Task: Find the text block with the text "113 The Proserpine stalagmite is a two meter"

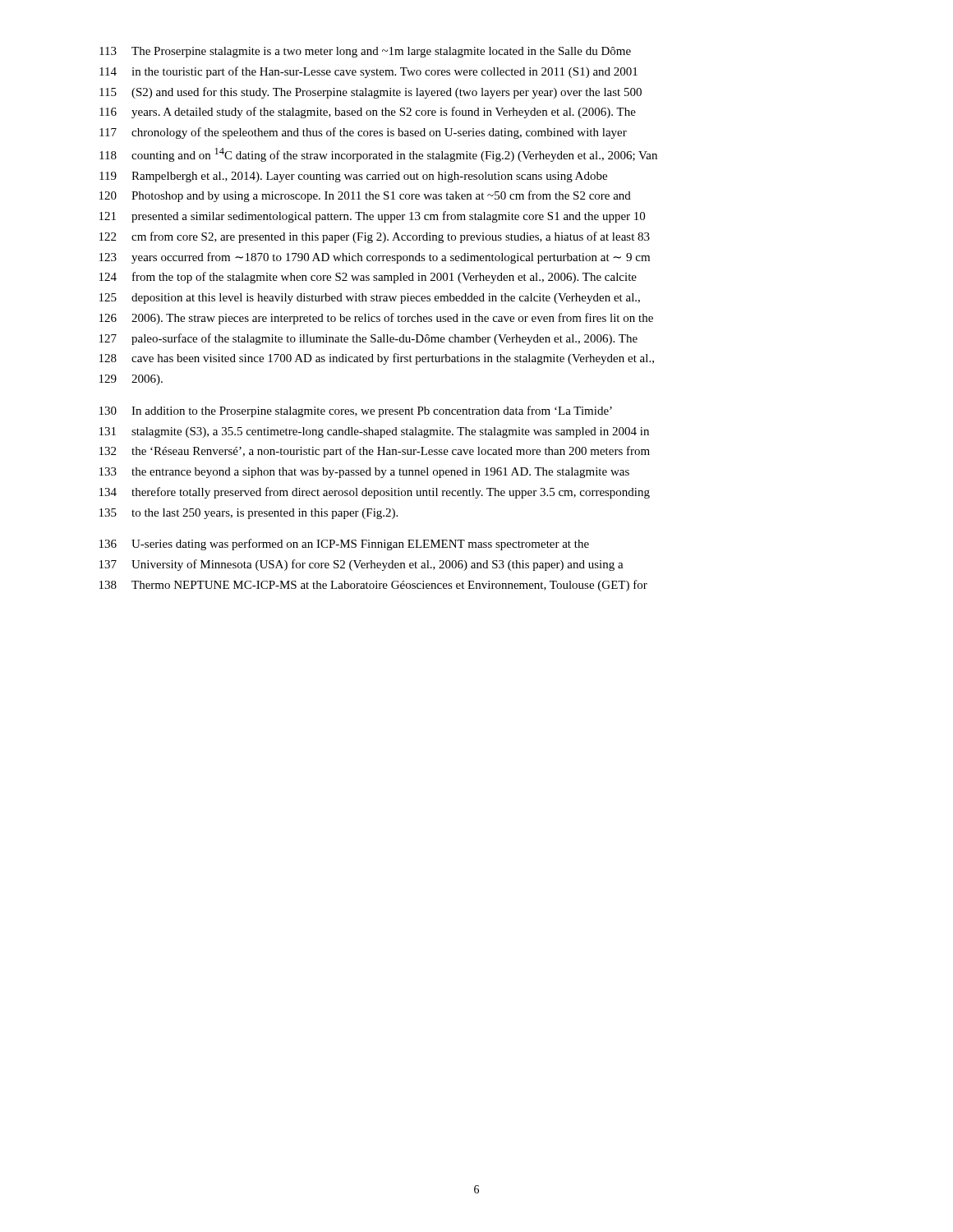Action: (x=476, y=215)
